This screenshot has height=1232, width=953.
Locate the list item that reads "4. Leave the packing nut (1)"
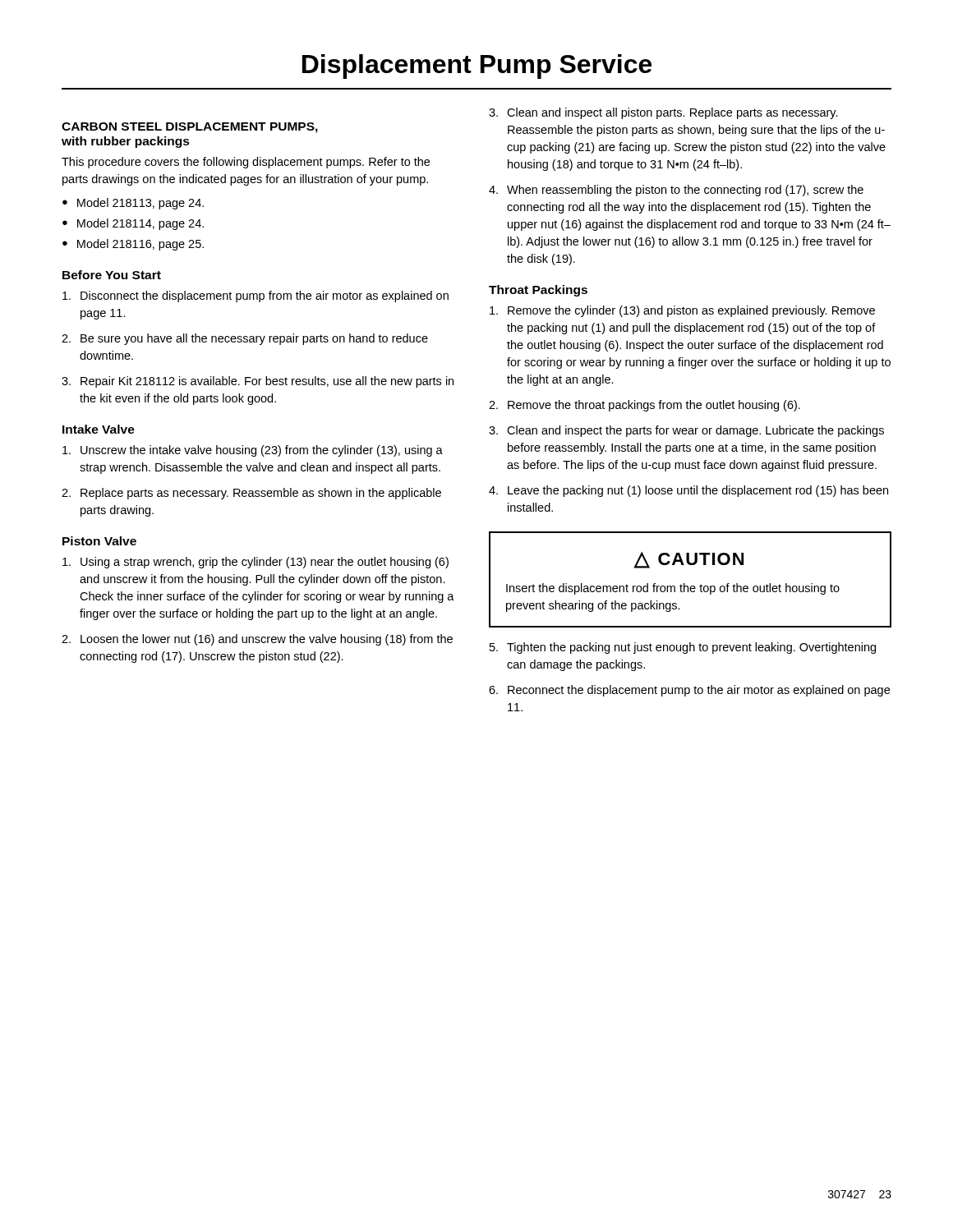pos(690,500)
